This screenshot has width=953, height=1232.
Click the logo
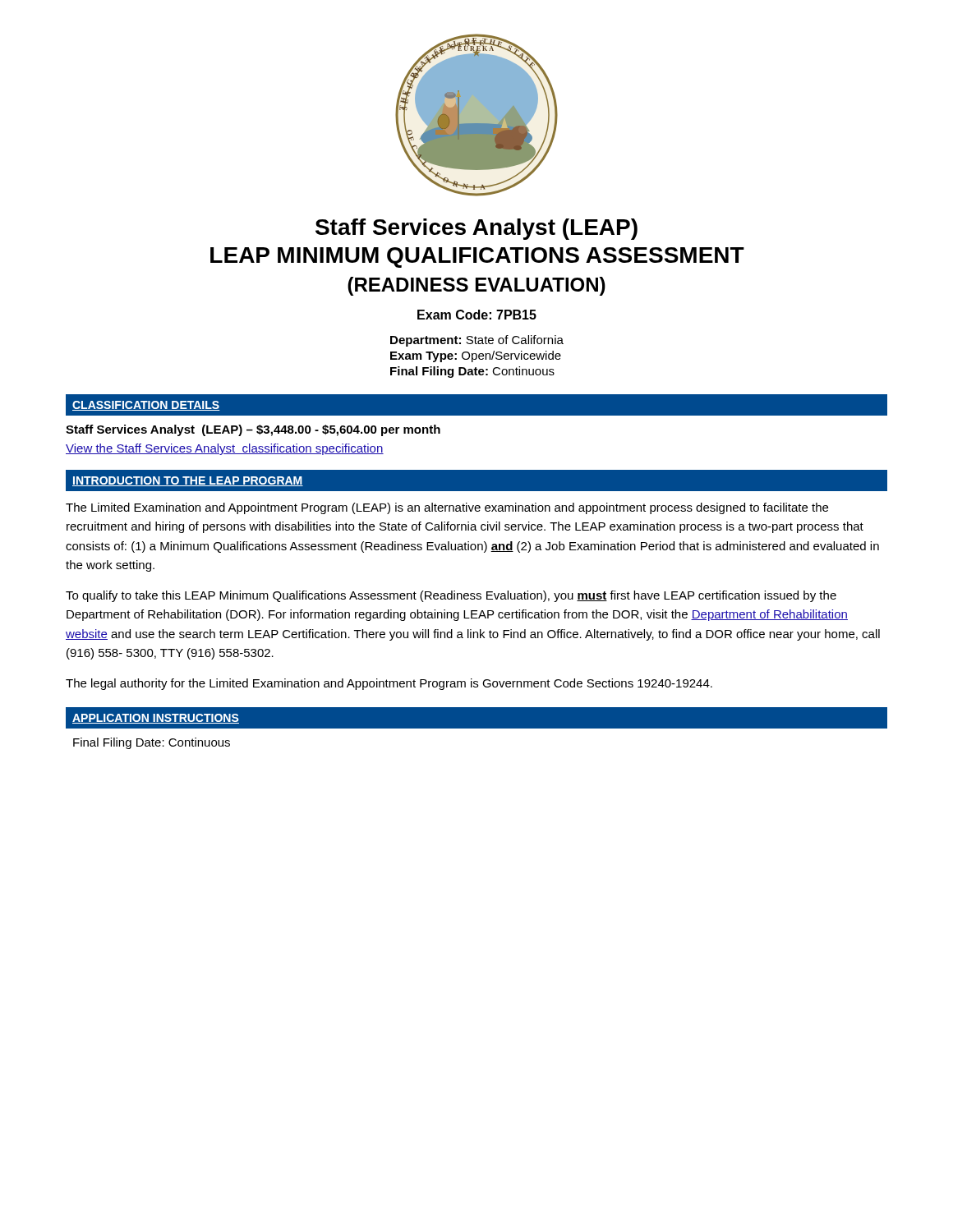(476, 116)
